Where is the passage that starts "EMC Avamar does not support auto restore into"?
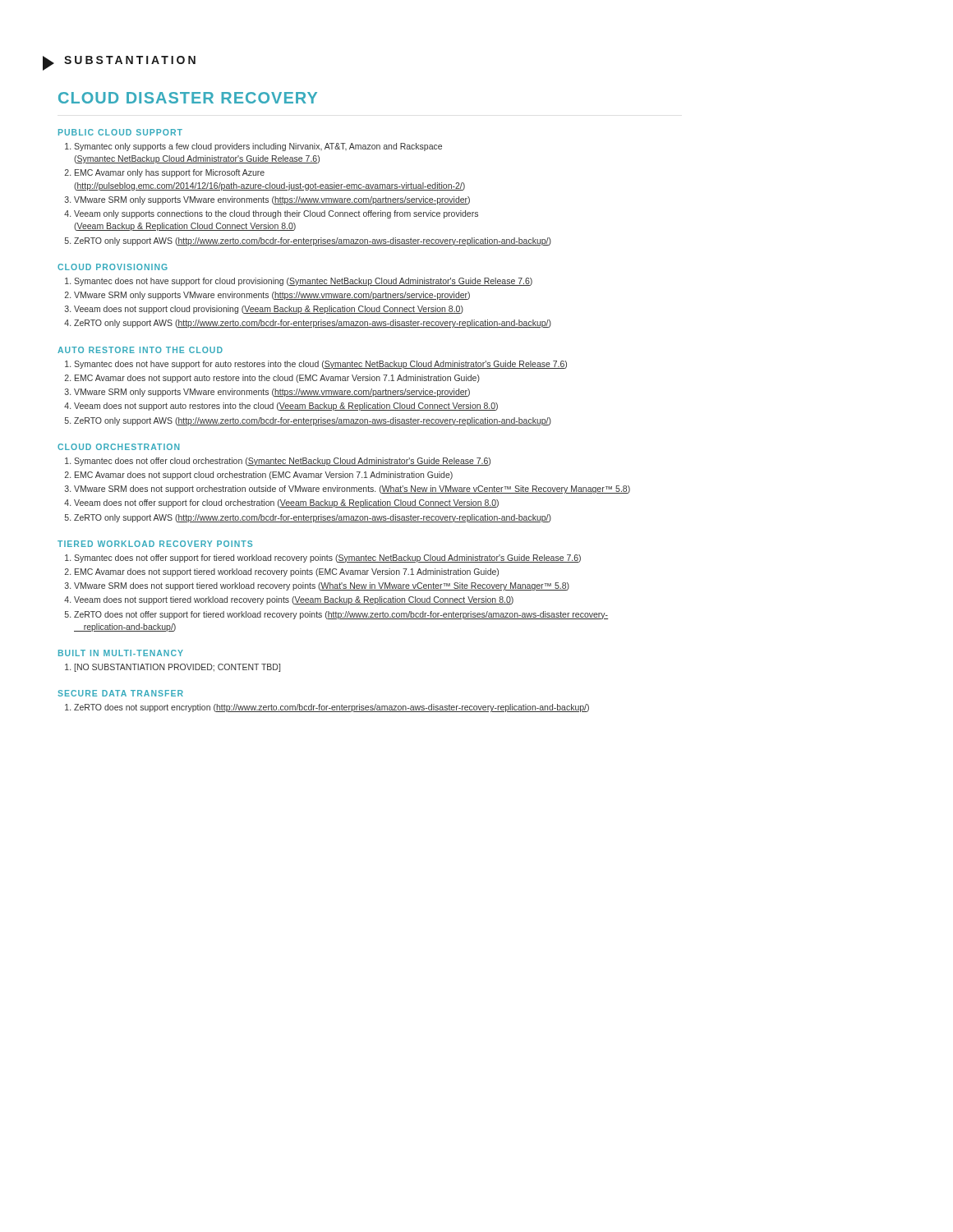The height and width of the screenshot is (1232, 953). click(394, 378)
